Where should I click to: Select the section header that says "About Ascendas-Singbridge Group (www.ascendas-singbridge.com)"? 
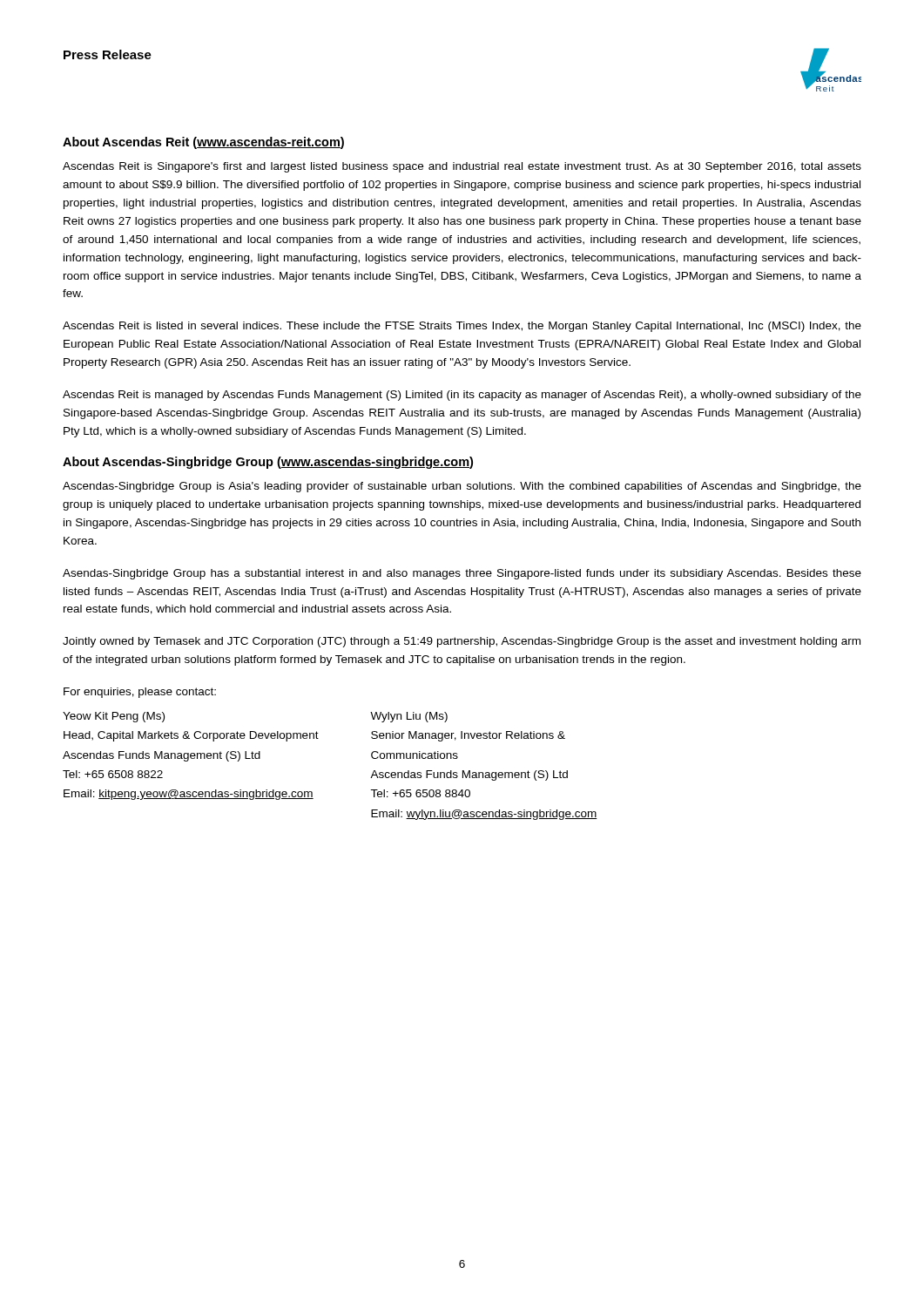pos(268,462)
